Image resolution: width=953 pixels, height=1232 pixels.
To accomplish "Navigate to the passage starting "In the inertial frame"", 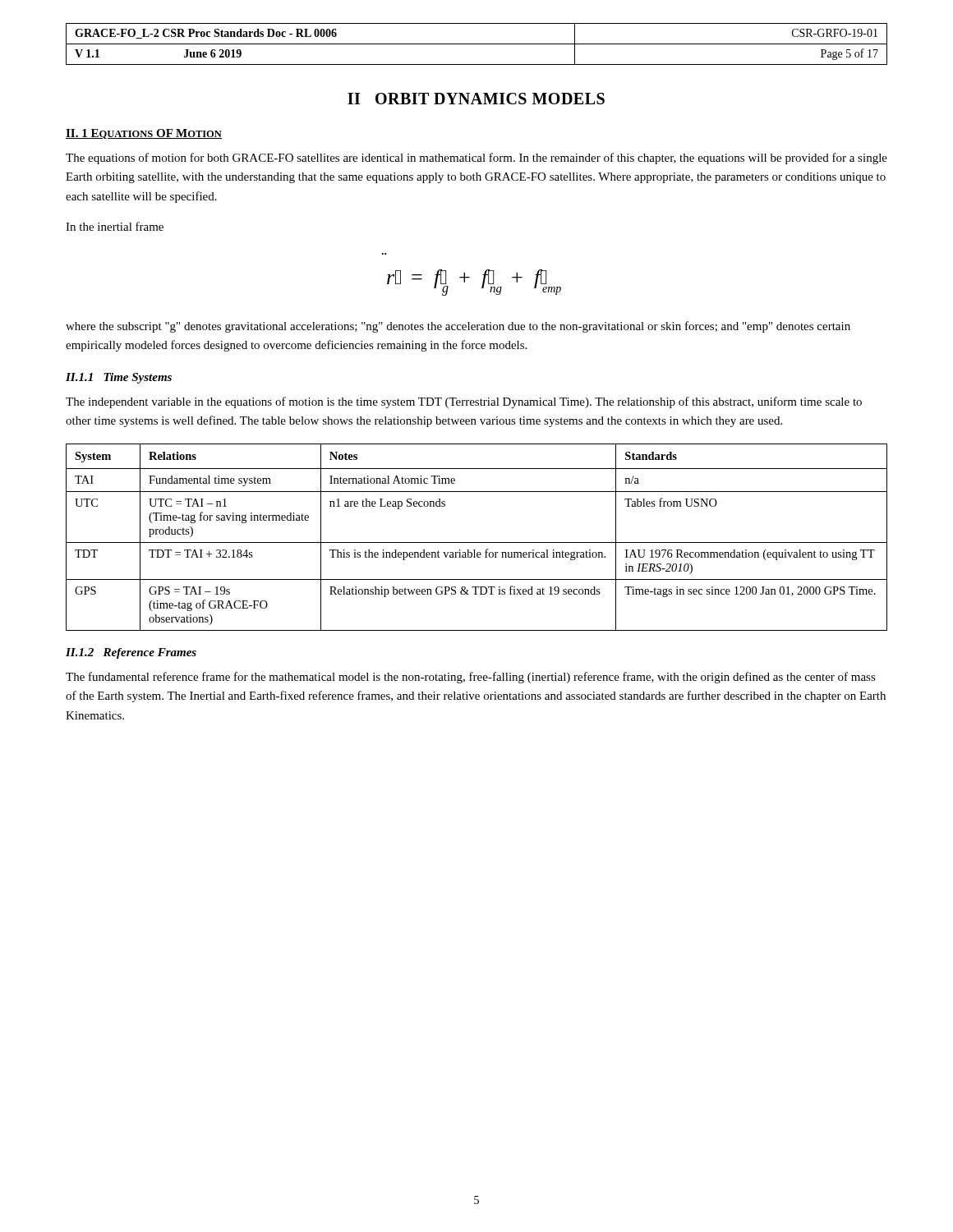I will pyautogui.click(x=115, y=226).
